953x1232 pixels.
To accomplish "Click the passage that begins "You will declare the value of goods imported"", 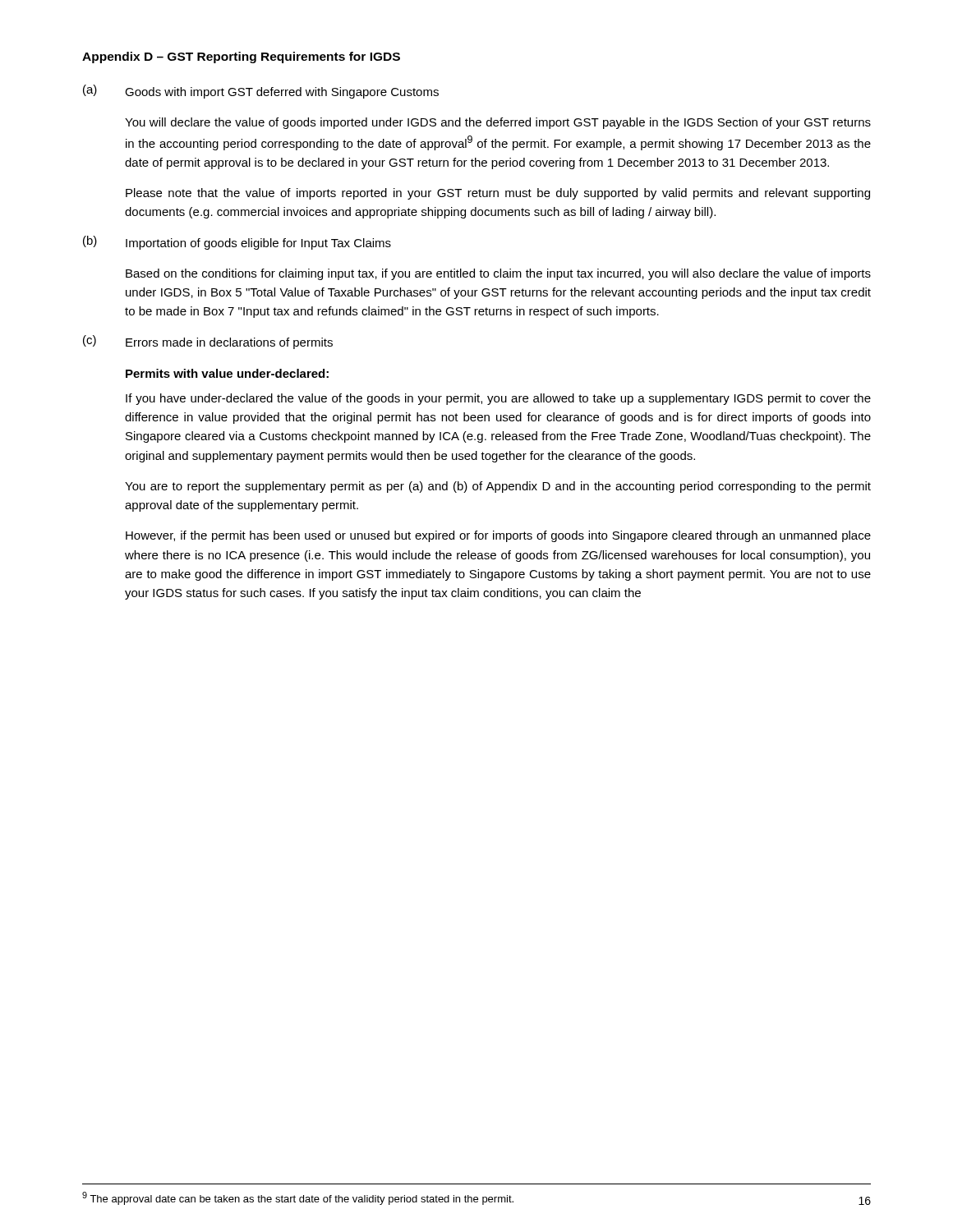I will click(498, 142).
